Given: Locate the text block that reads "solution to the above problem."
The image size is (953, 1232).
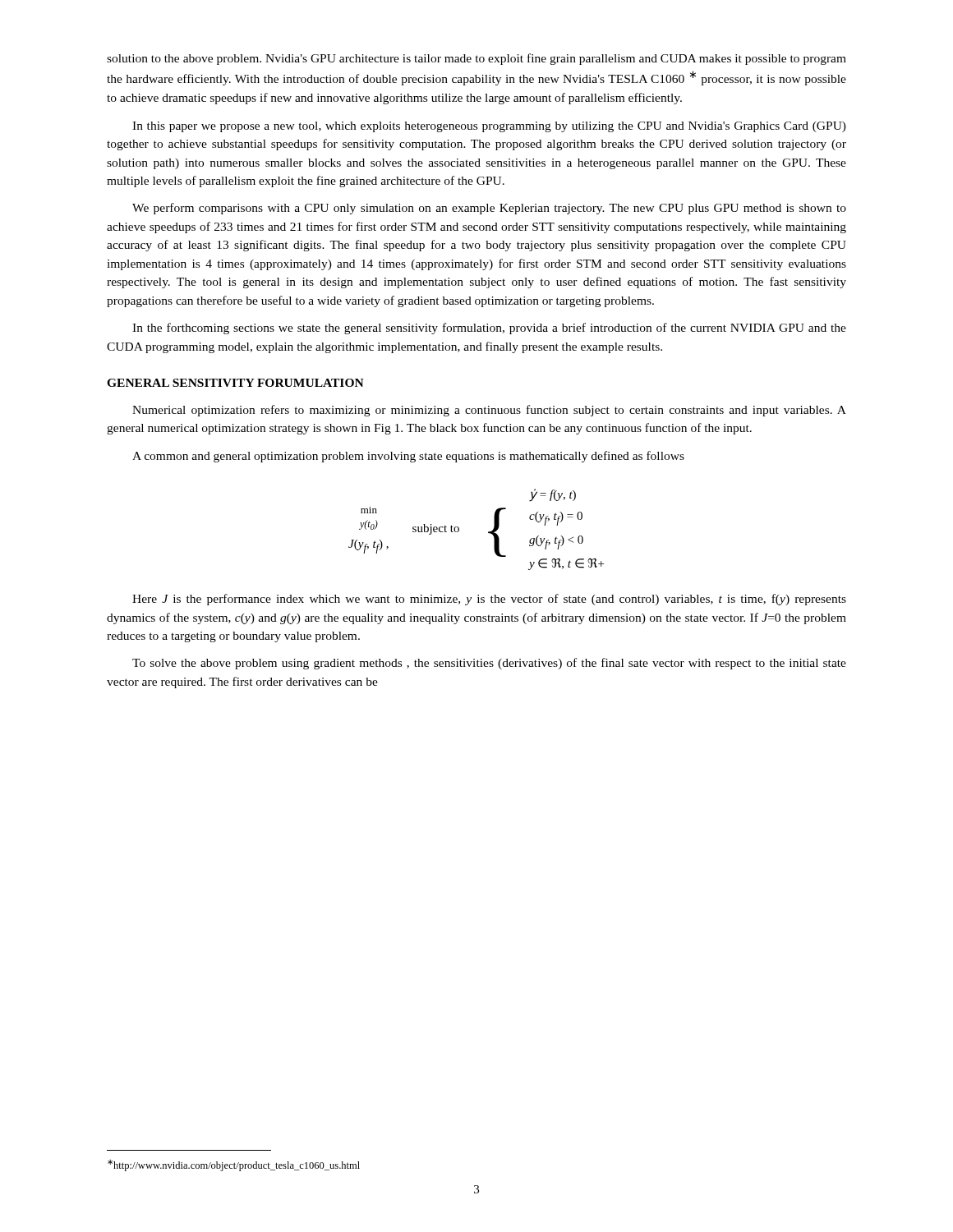Looking at the screenshot, I should [x=476, y=78].
